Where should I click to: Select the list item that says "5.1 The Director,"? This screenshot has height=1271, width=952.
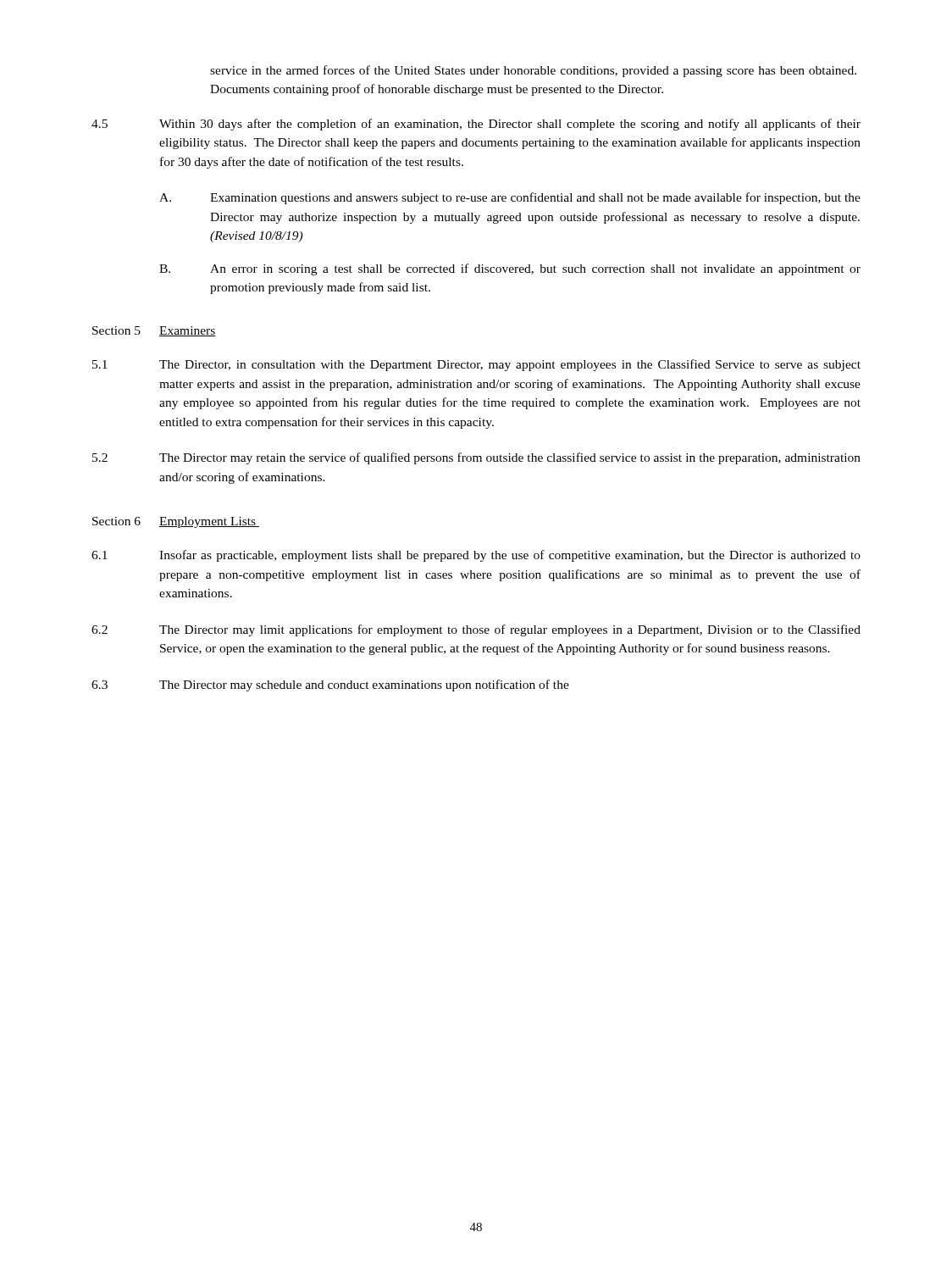coord(476,393)
